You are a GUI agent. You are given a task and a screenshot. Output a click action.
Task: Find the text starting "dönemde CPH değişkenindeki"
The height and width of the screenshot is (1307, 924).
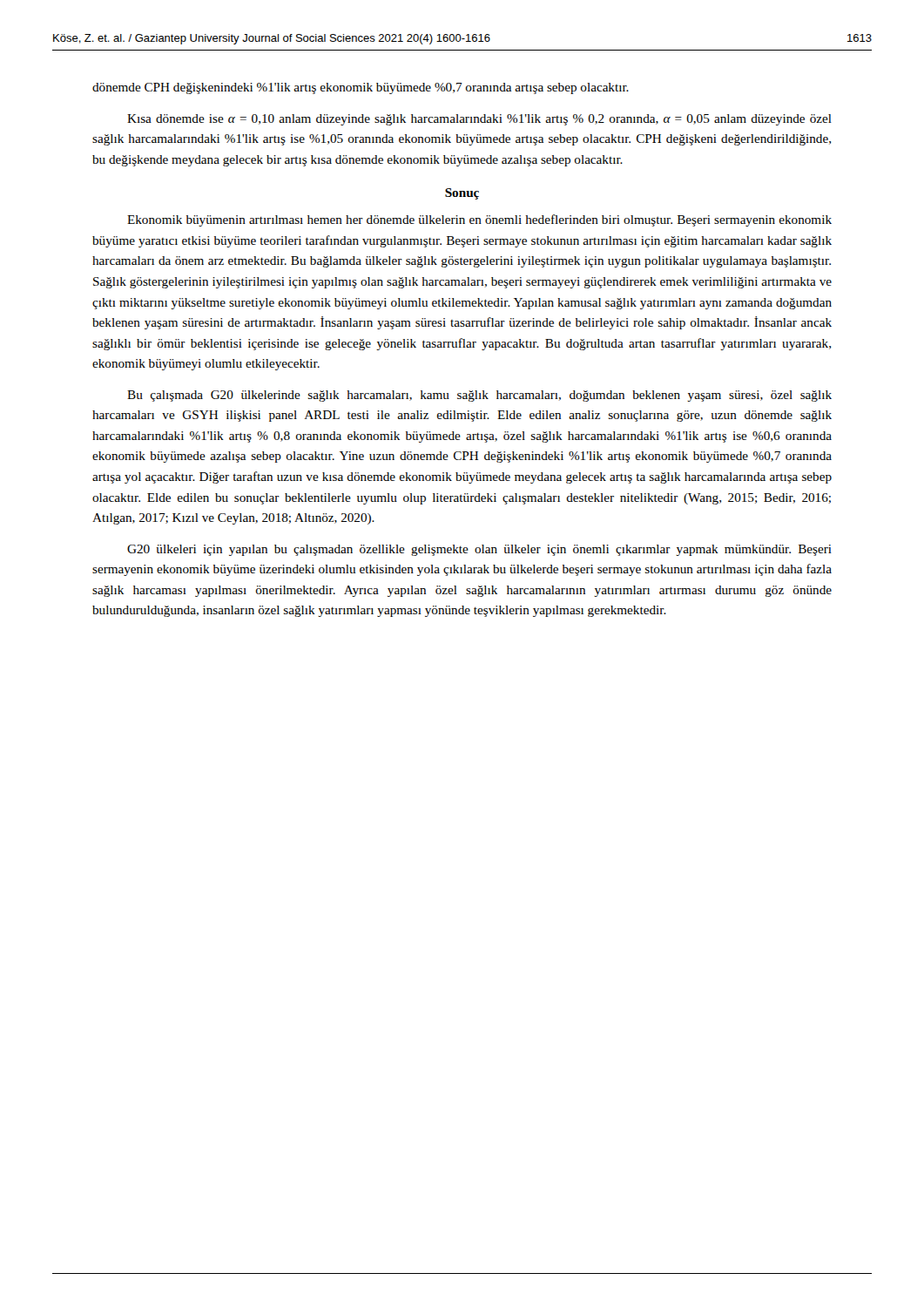462,87
